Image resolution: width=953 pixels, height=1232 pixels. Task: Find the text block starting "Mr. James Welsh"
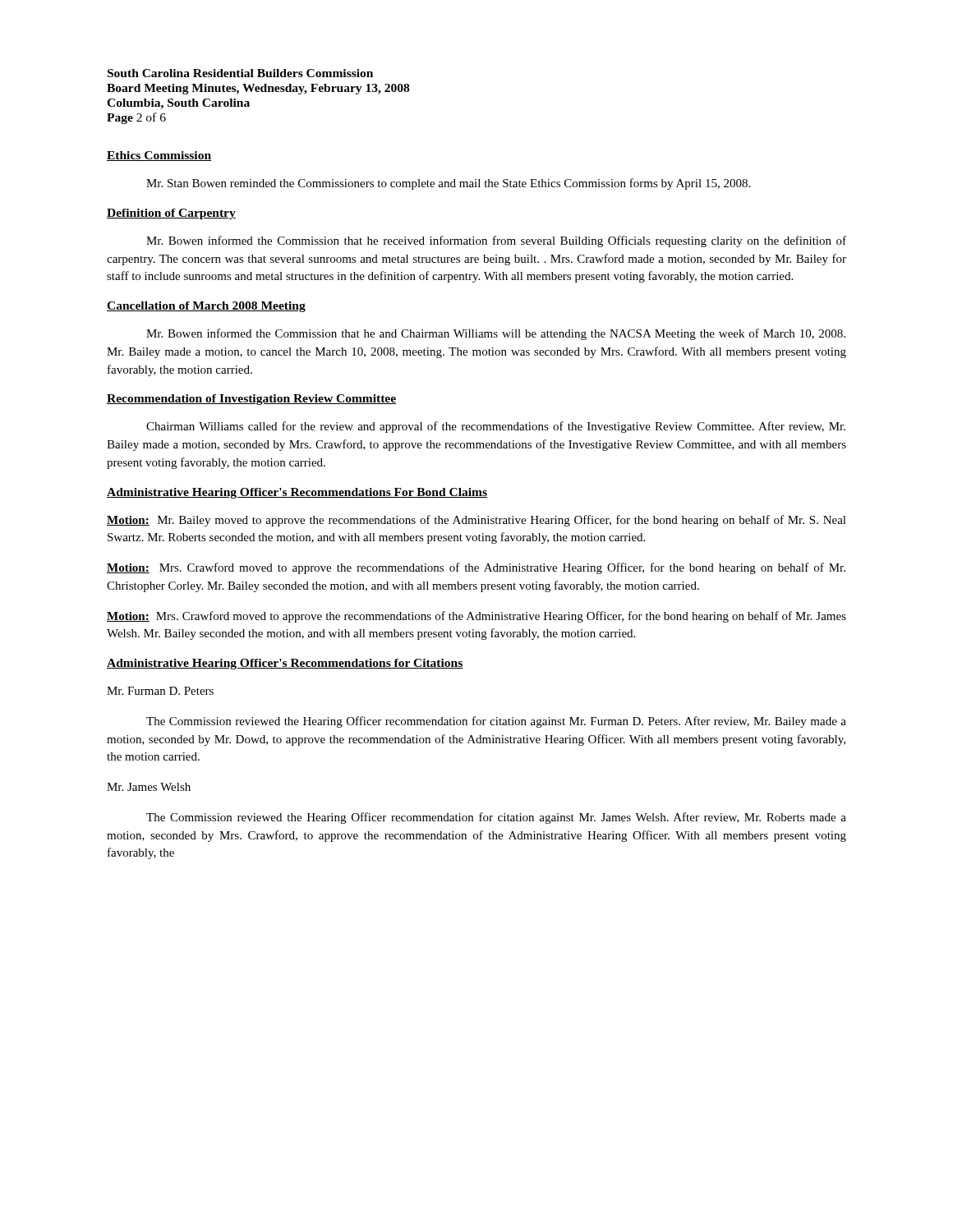[x=149, y=787]
